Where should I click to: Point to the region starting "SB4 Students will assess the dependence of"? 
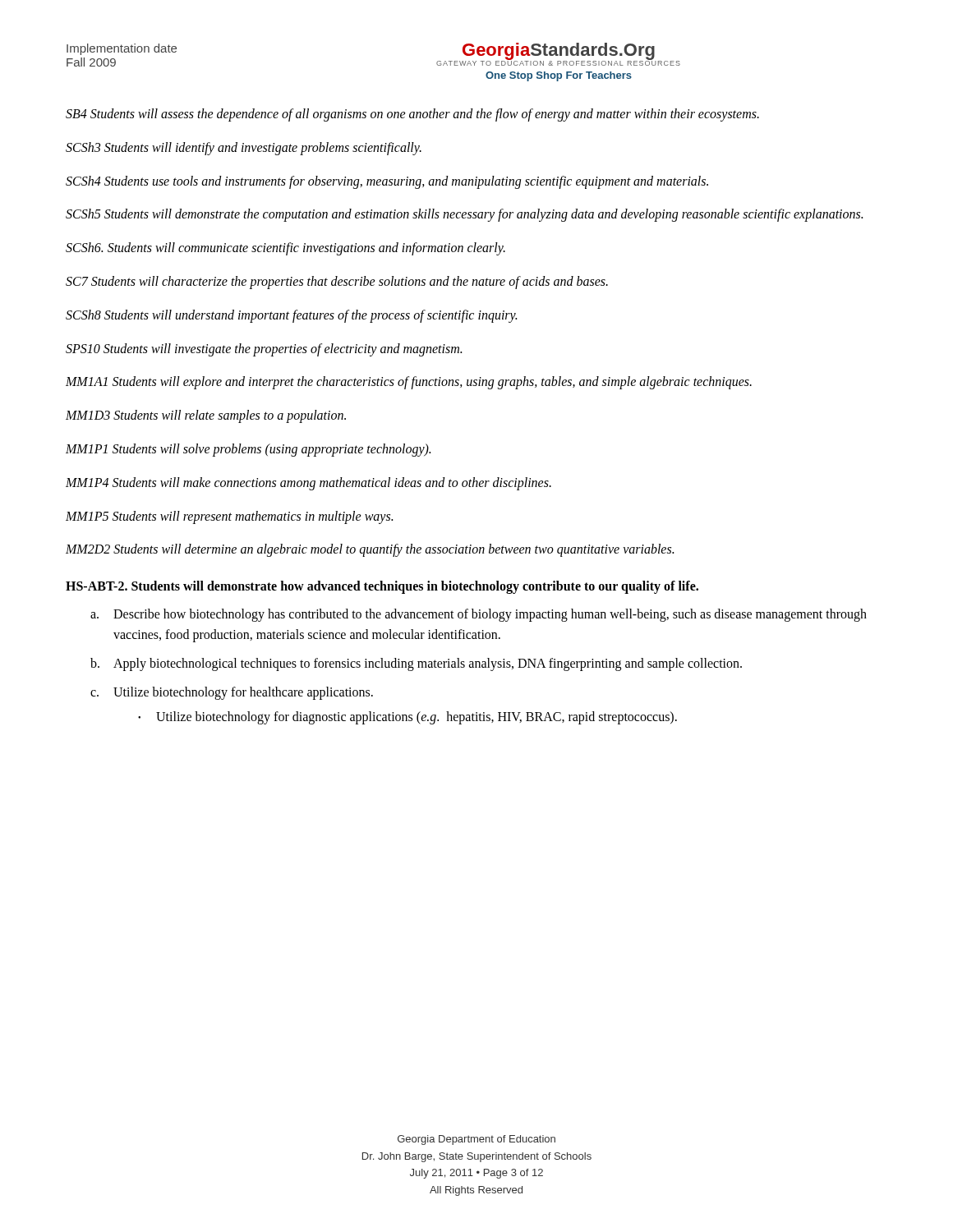tap(413, 114)
